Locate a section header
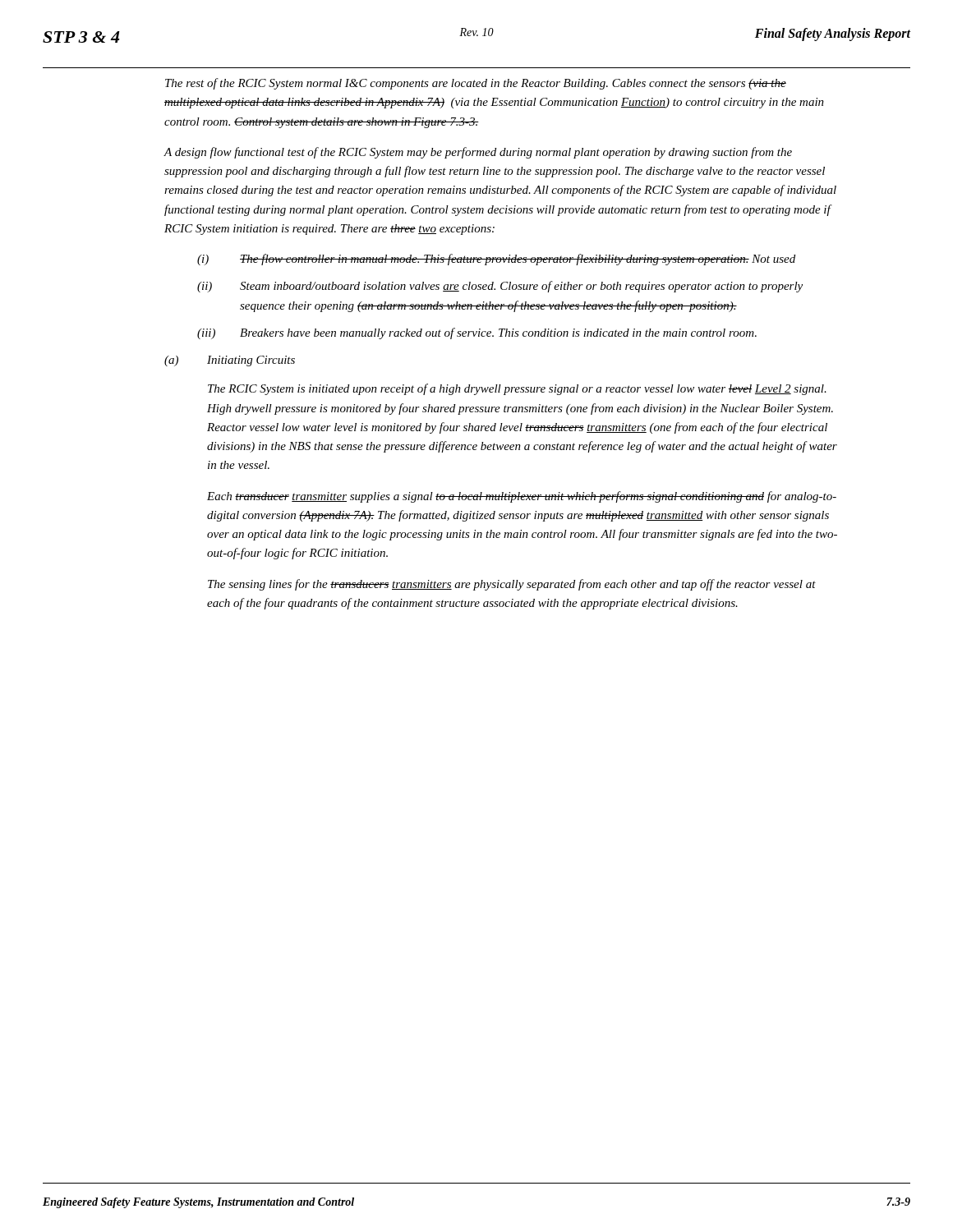The height and width of the screenshot is (1232, 953). [501, 360]
